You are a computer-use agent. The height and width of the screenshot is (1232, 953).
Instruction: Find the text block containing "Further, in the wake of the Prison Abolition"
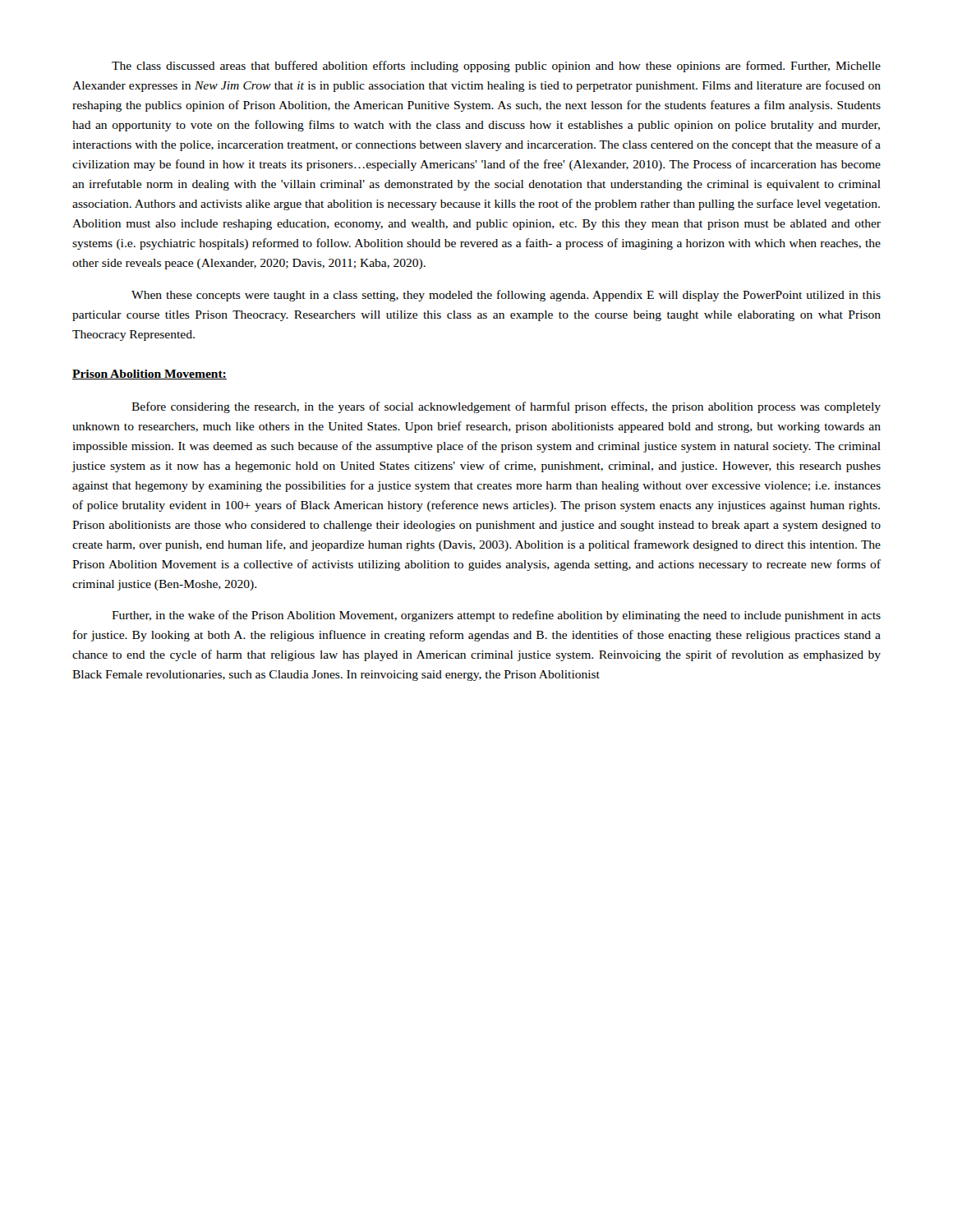click(x=476, y=645)
